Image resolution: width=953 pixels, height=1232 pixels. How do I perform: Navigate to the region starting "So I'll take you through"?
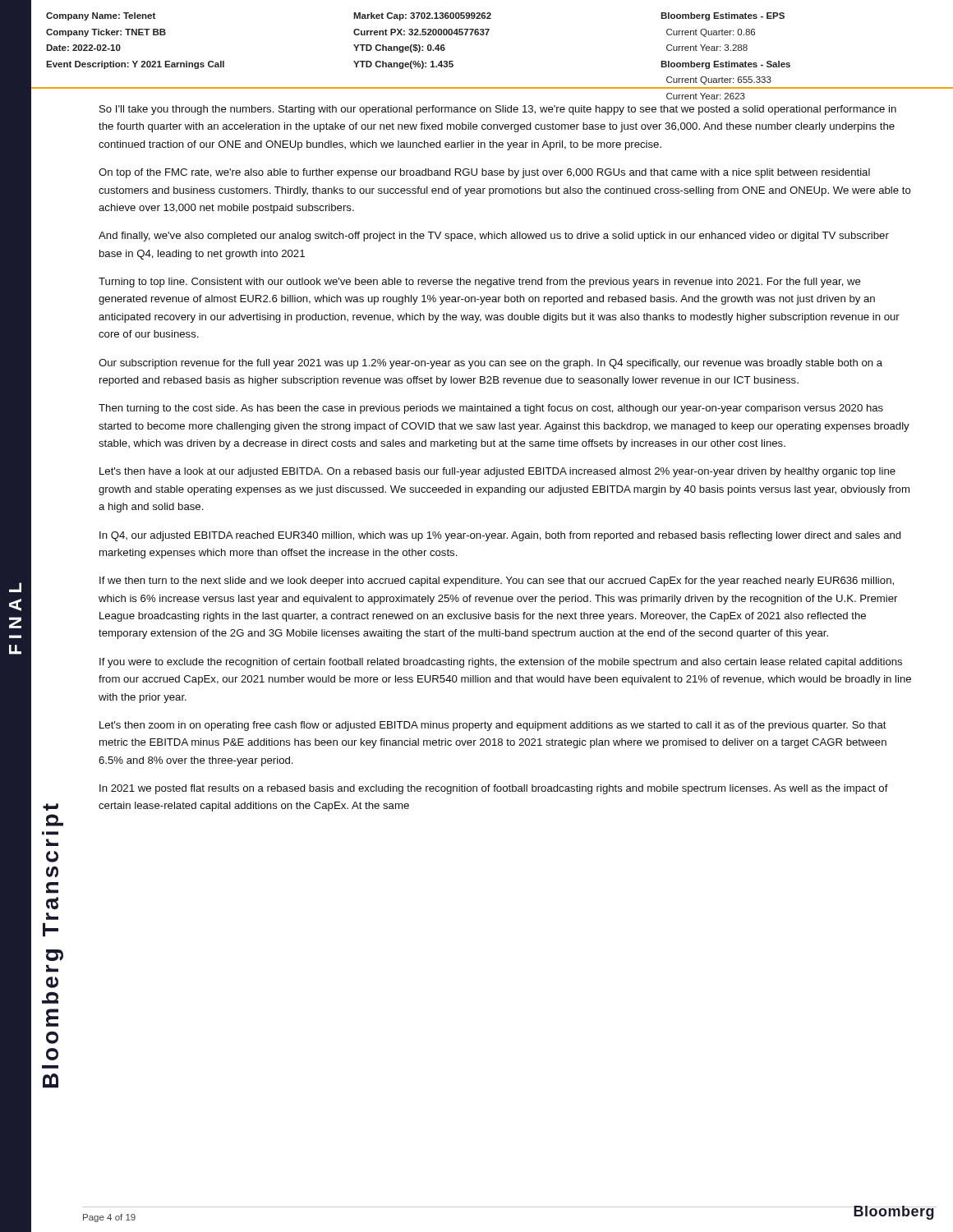point(498,126)
